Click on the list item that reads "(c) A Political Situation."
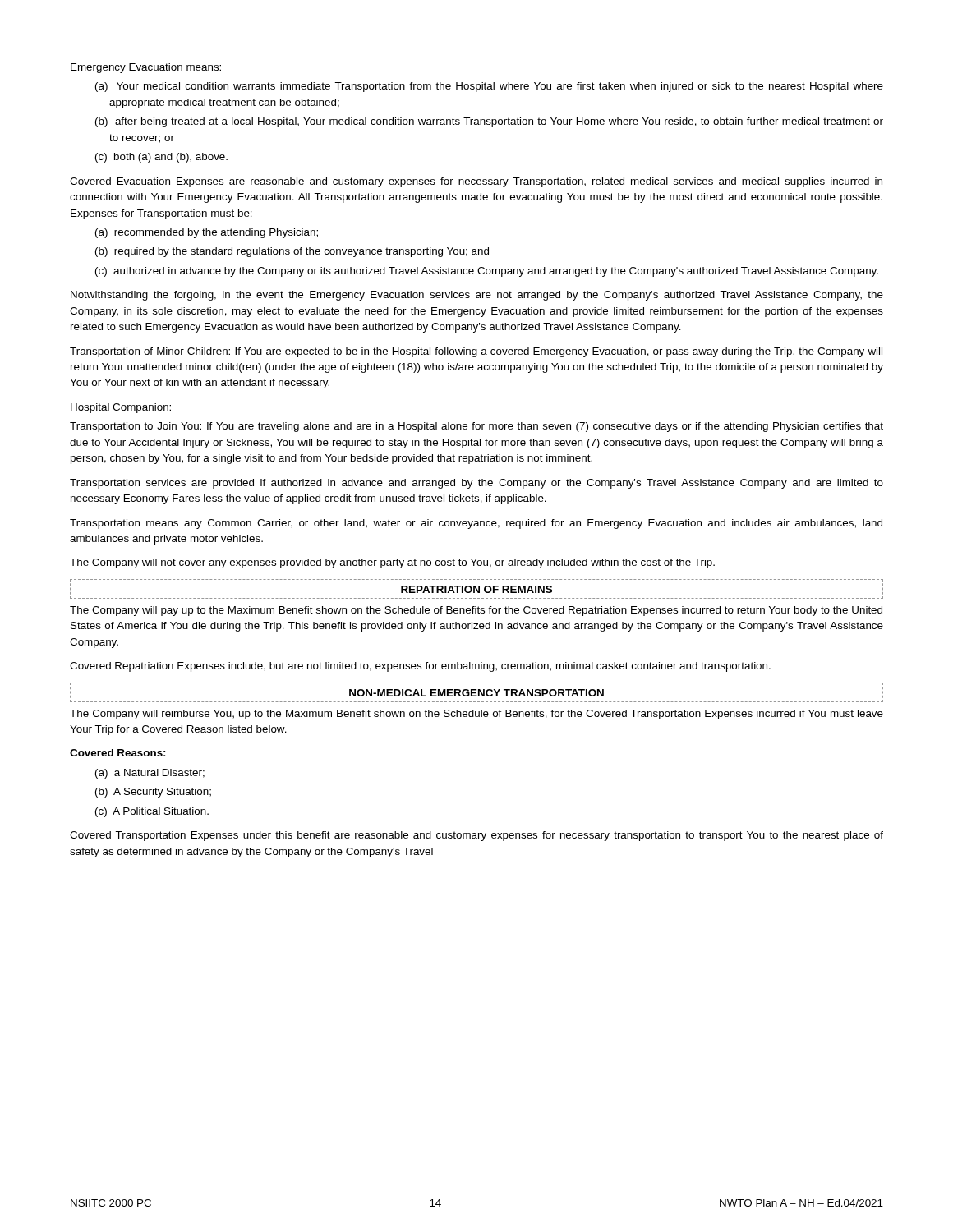 152,811
